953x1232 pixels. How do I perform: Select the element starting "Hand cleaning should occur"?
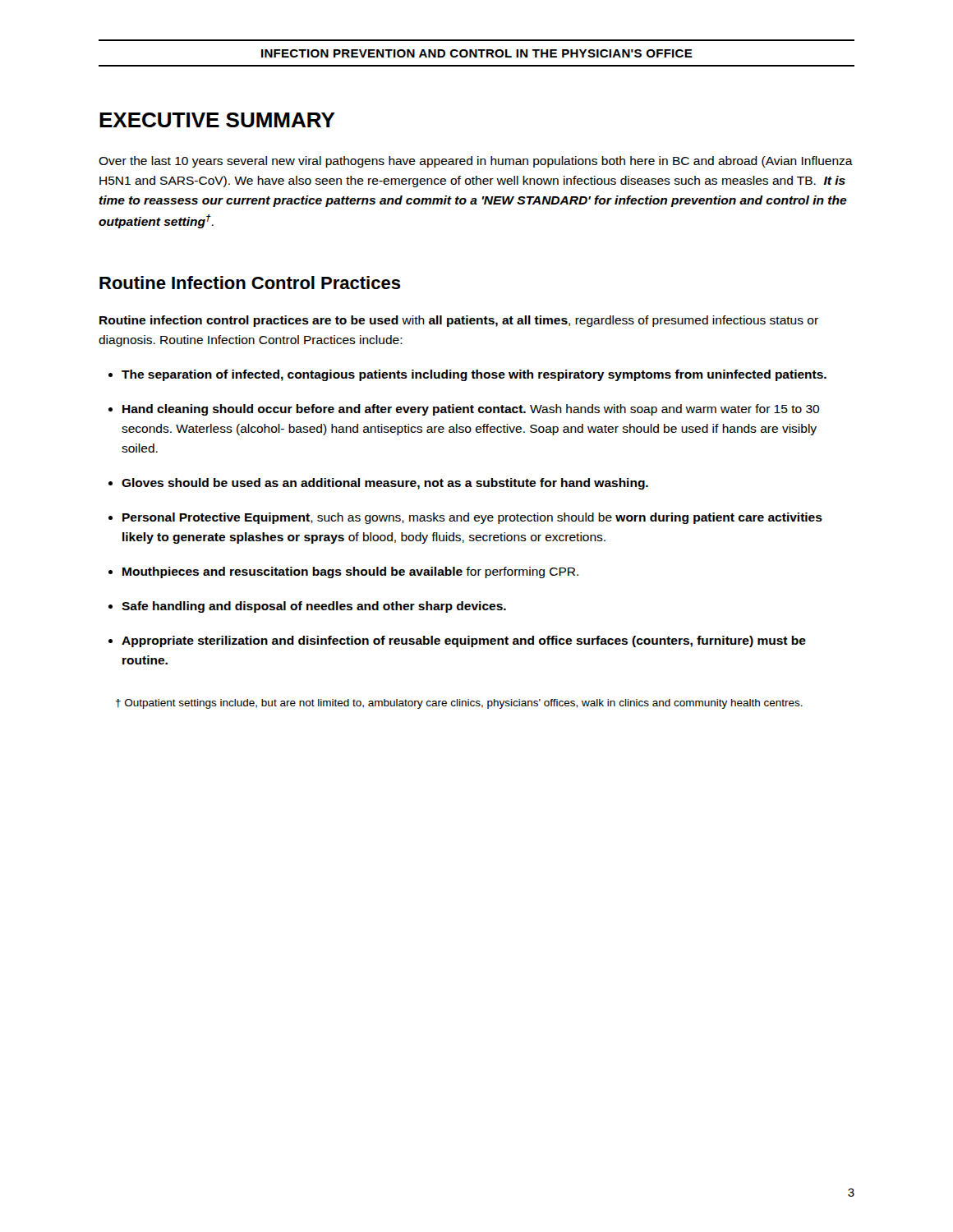coord(471,429)
